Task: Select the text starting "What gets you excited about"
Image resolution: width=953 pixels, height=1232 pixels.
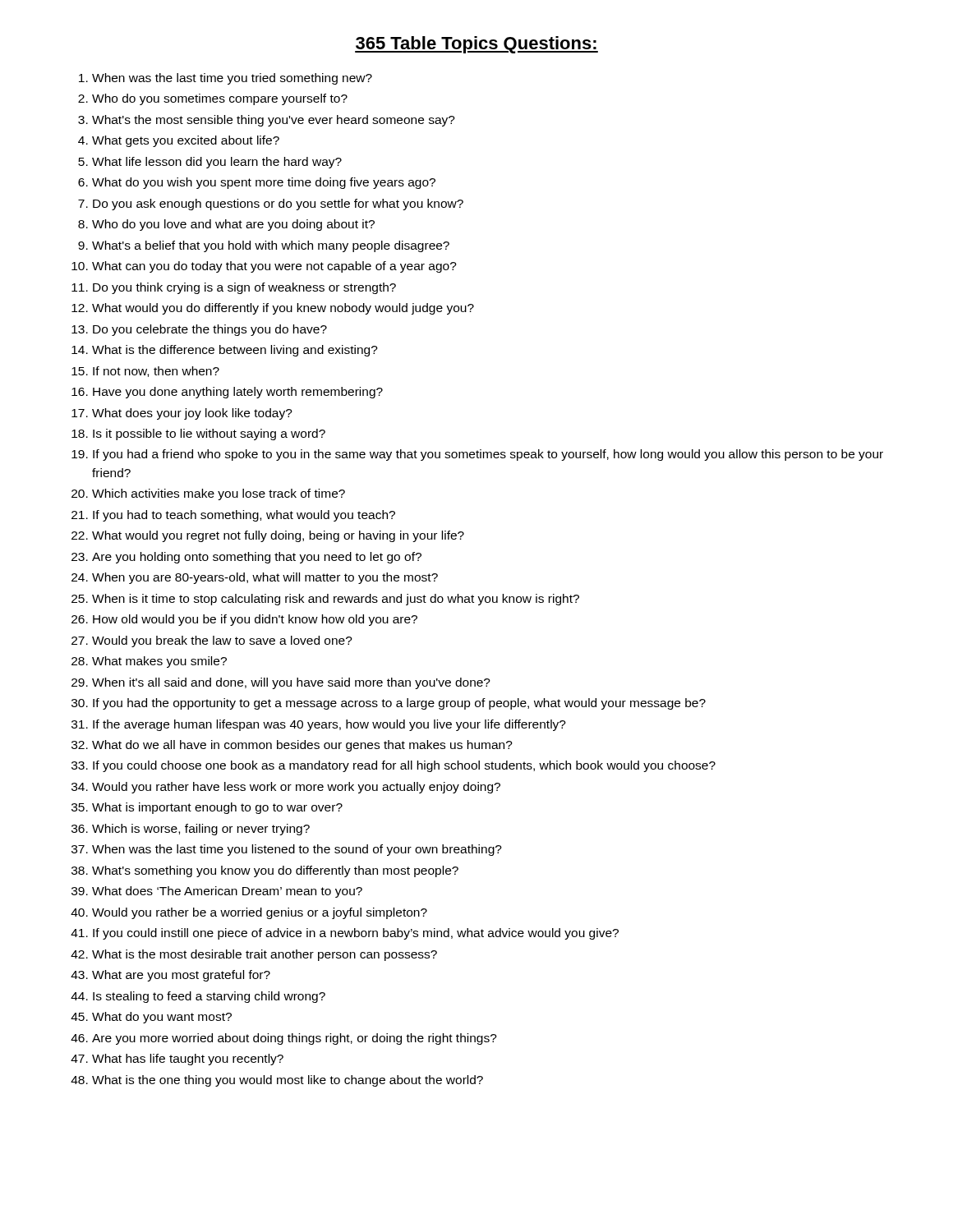Action: 186,140
